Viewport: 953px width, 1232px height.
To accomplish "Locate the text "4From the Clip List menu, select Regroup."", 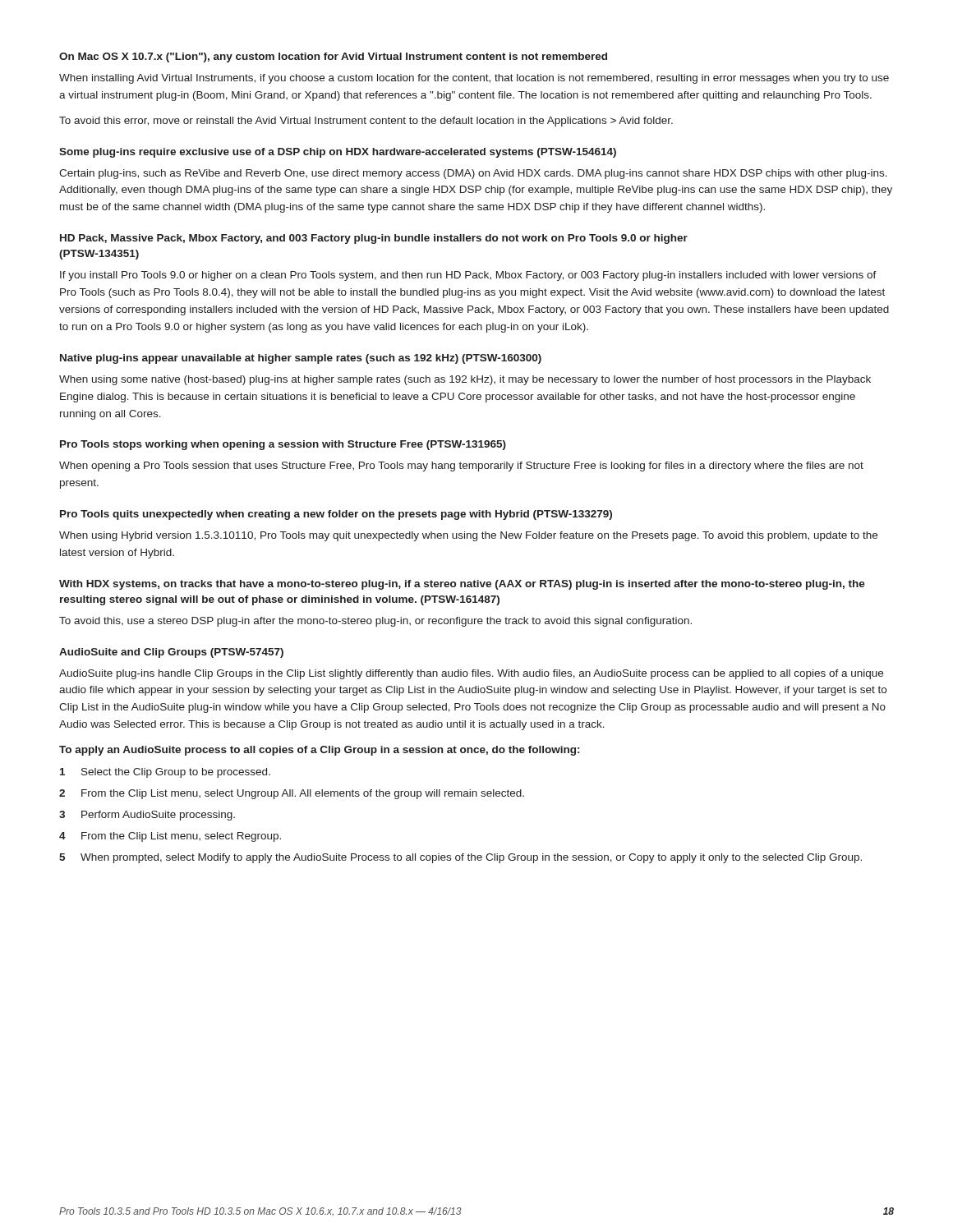I will tap(171, 836).
